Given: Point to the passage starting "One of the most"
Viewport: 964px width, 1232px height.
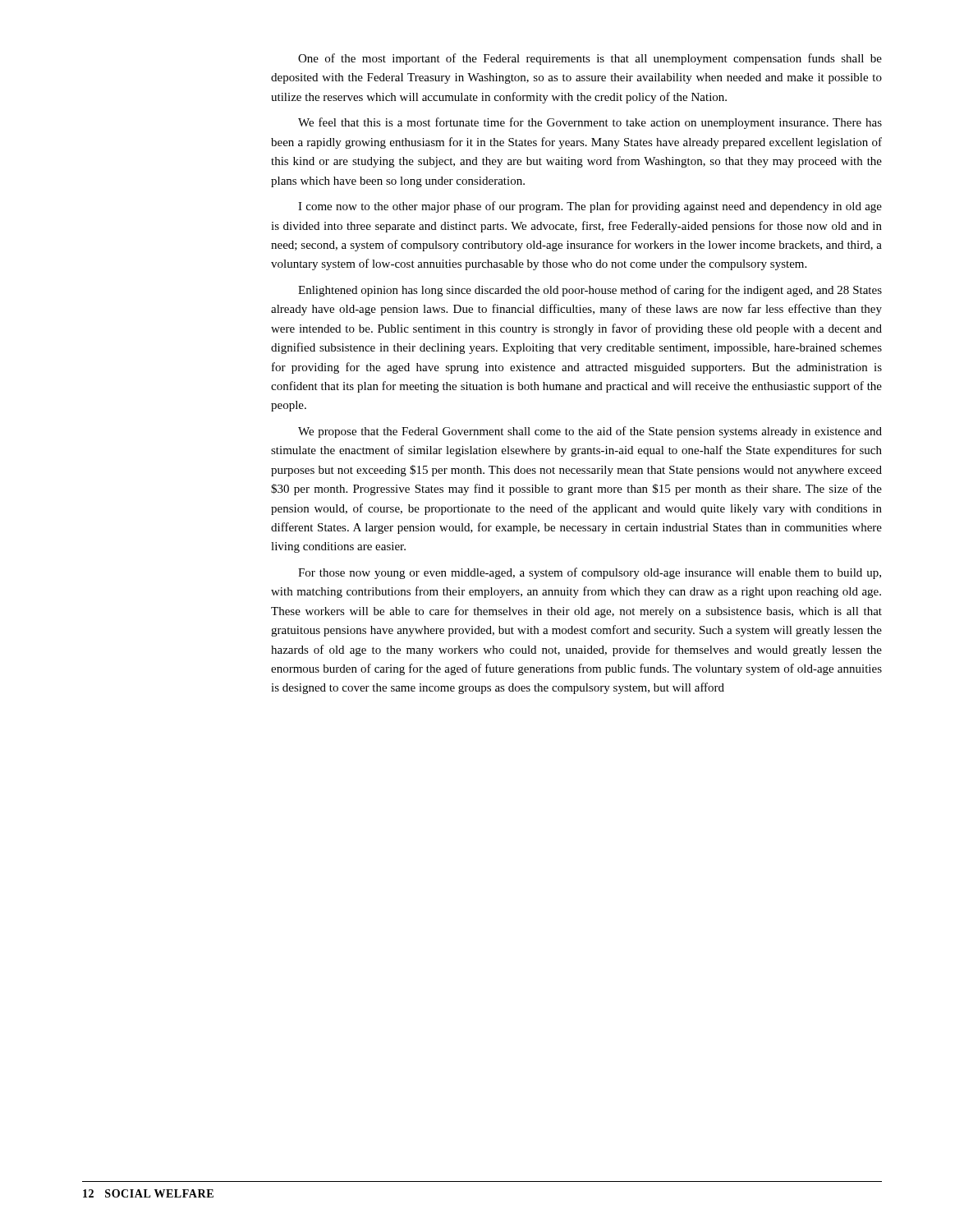Looking at the screenshot, I should (x=576, y=374).
